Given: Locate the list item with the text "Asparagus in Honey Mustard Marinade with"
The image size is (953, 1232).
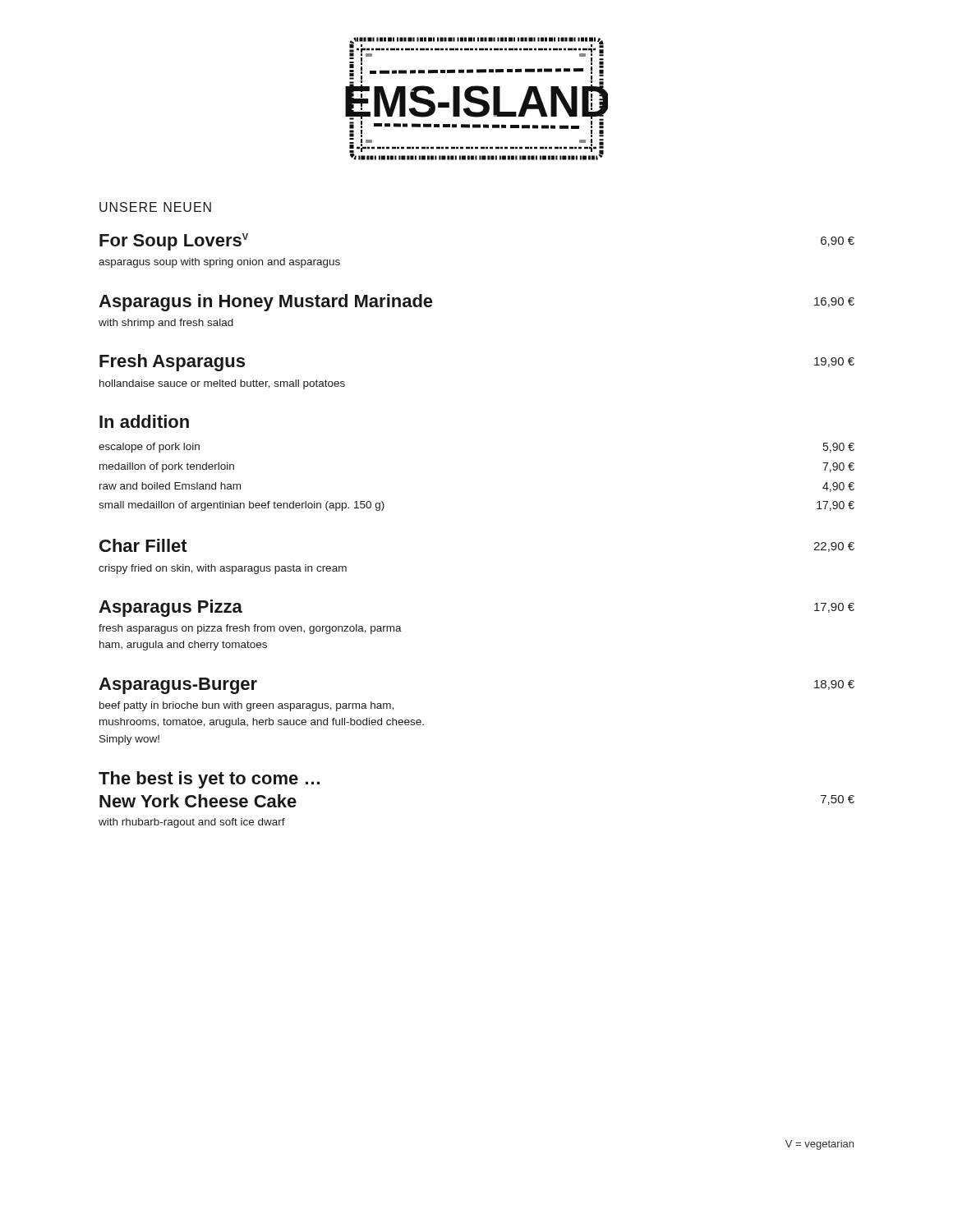Looking at the screenshot, I should click(269, 303).
